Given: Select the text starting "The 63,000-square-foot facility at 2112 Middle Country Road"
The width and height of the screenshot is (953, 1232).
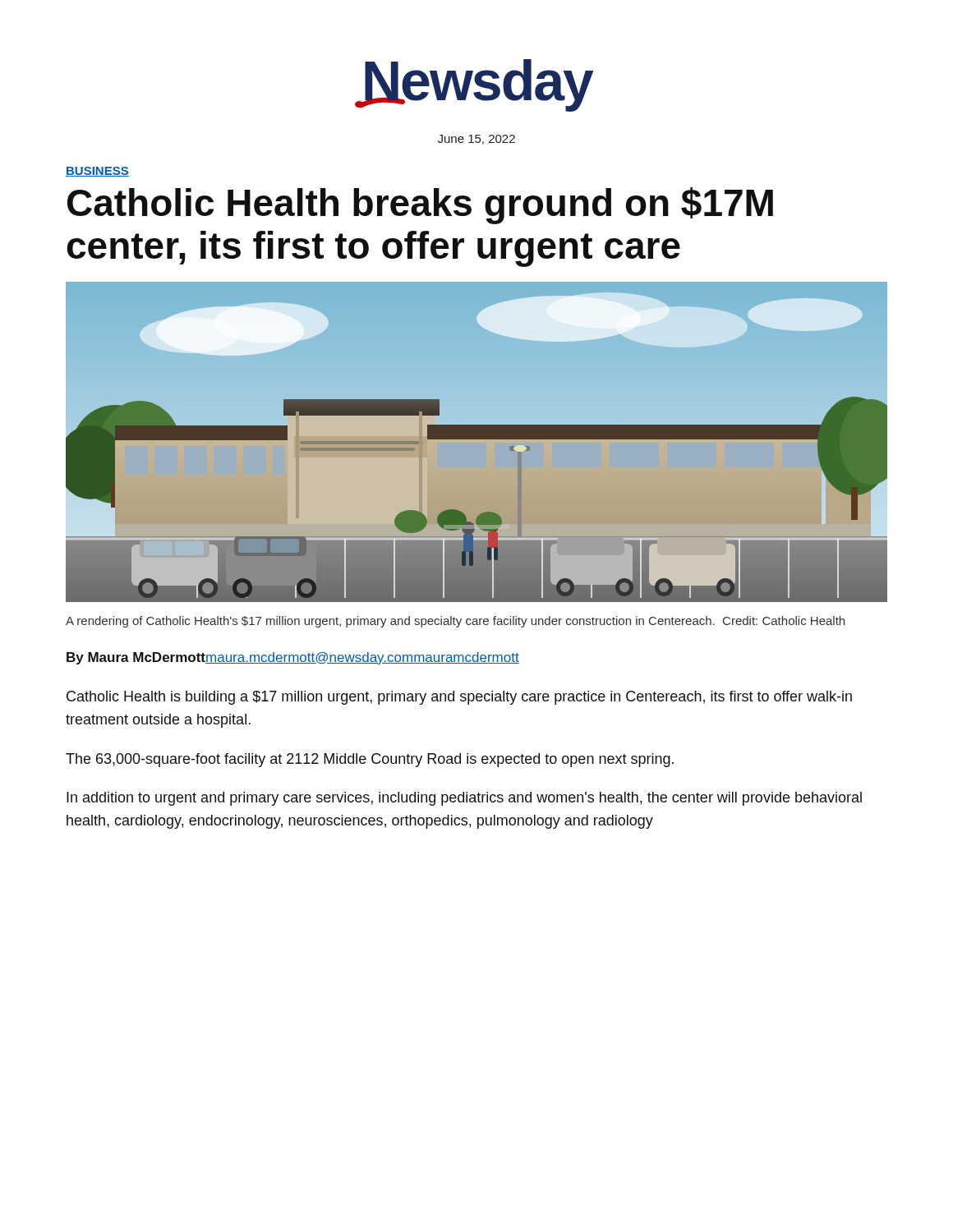Looking at the screenshot, I should [370, 759].
